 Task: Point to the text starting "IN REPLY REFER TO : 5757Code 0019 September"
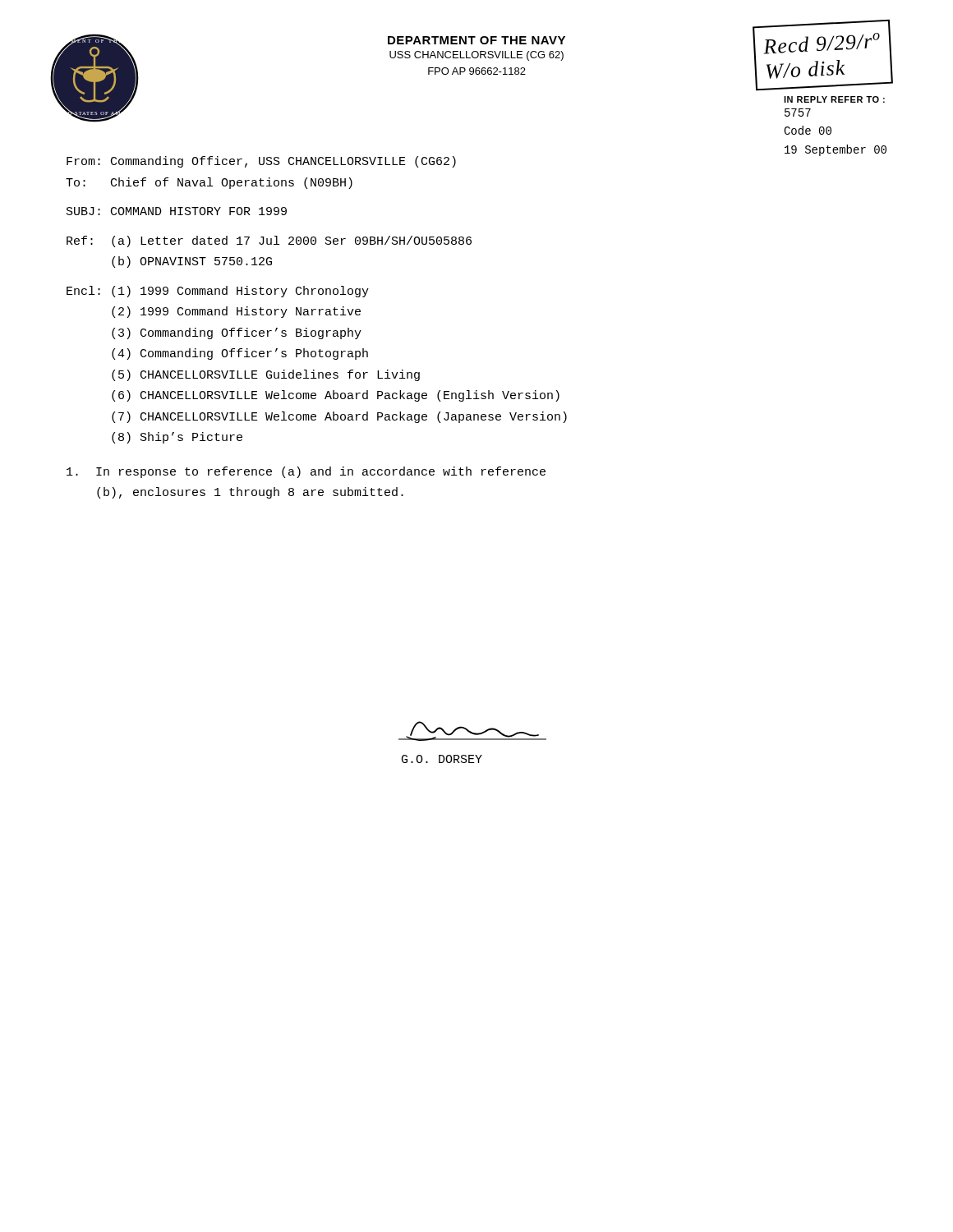pyautogui.click(x=835, y=127)
